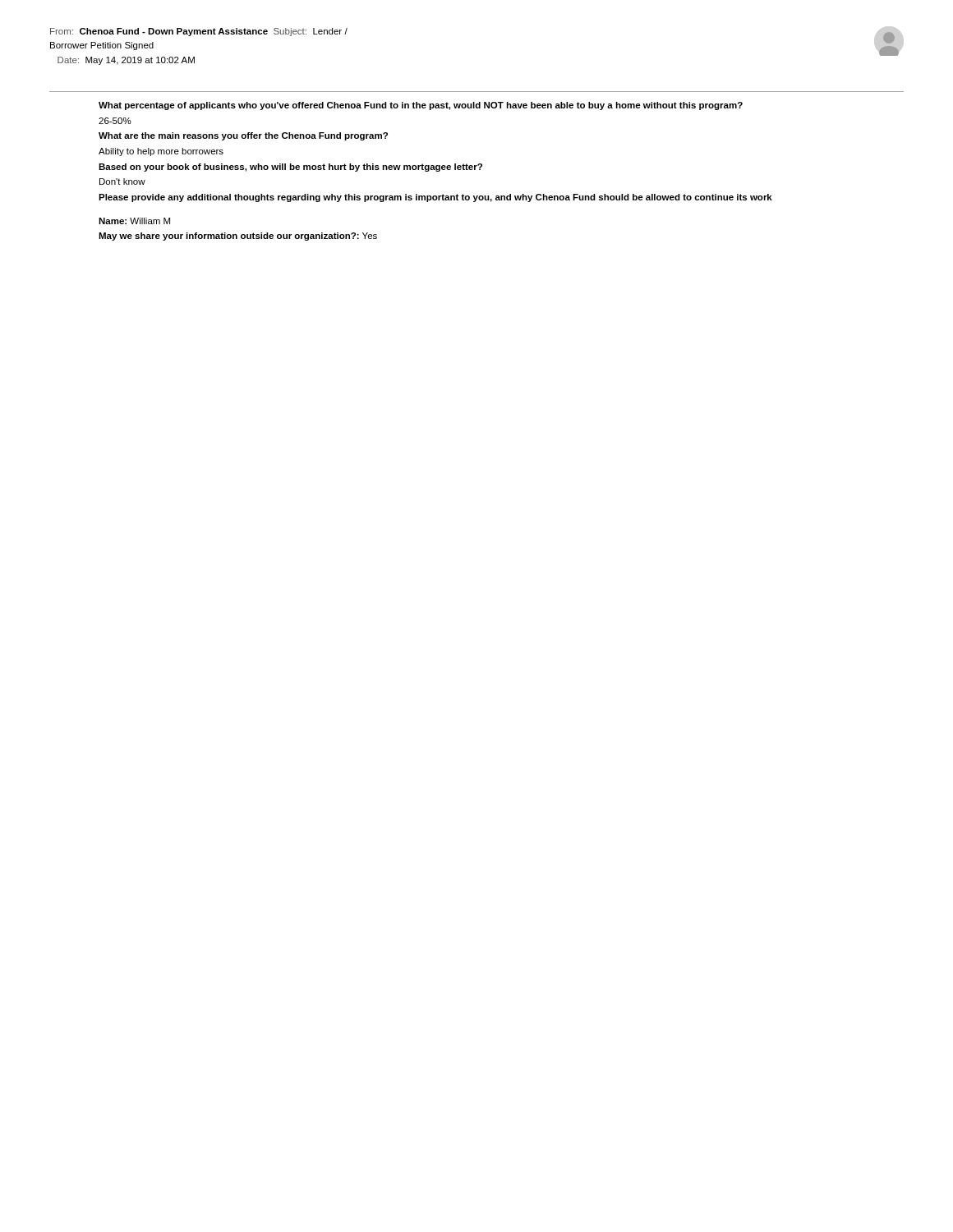
Task: Click the passage that begins "What percentage of applicants"
Action: [421, 106]
